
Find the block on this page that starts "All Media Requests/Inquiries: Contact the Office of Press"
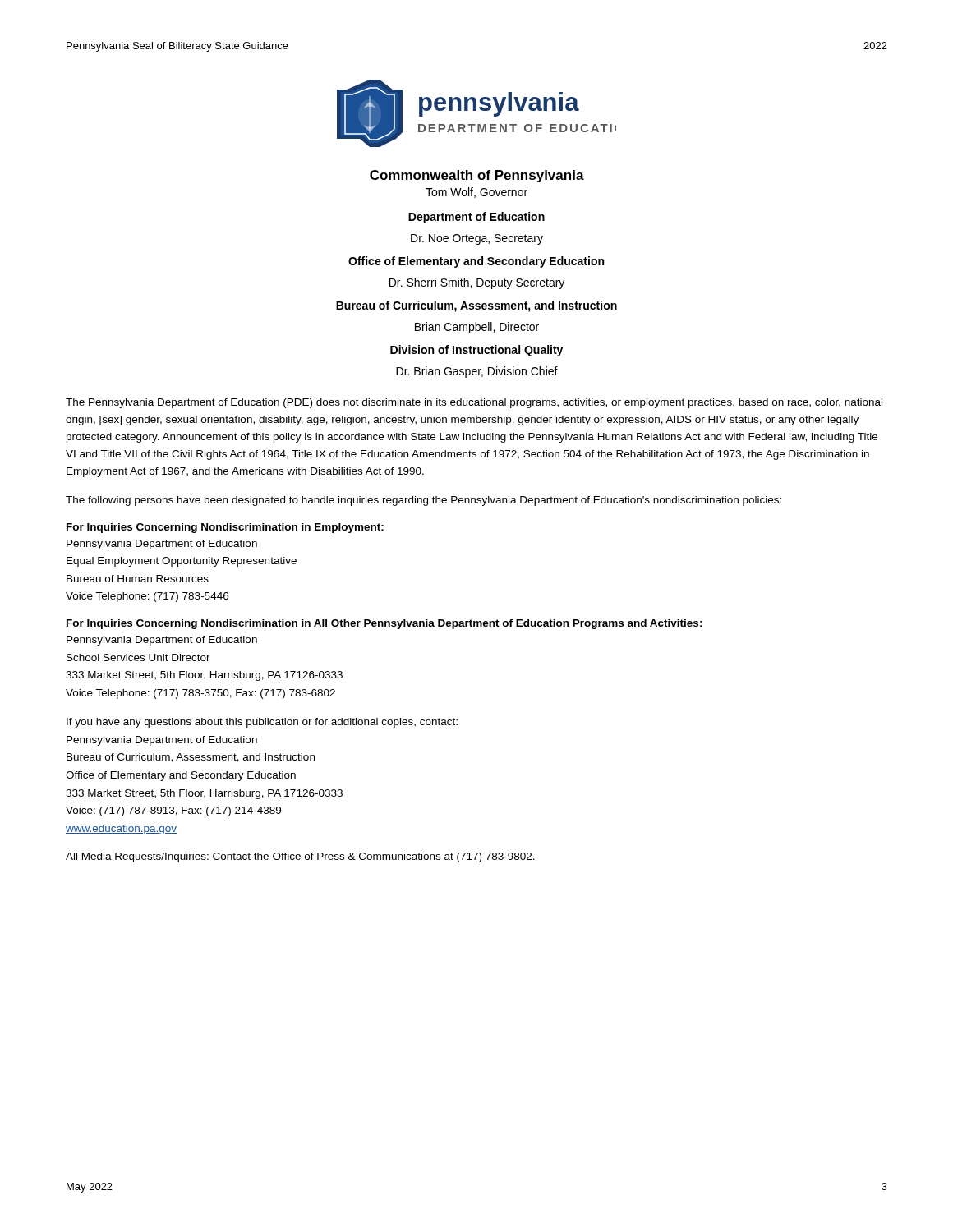click(301, 857)
